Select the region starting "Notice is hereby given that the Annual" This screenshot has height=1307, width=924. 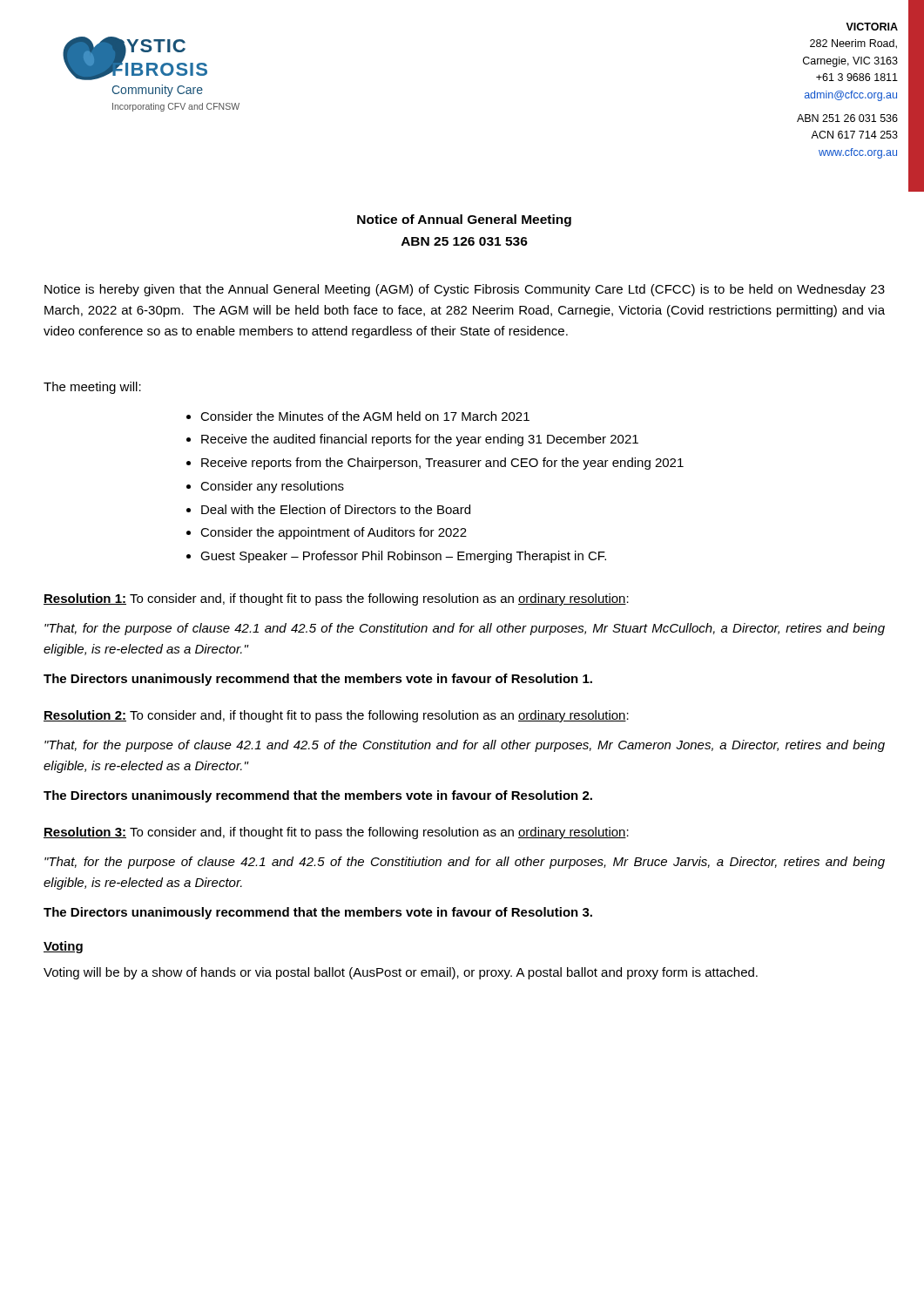tap(464, 309)
